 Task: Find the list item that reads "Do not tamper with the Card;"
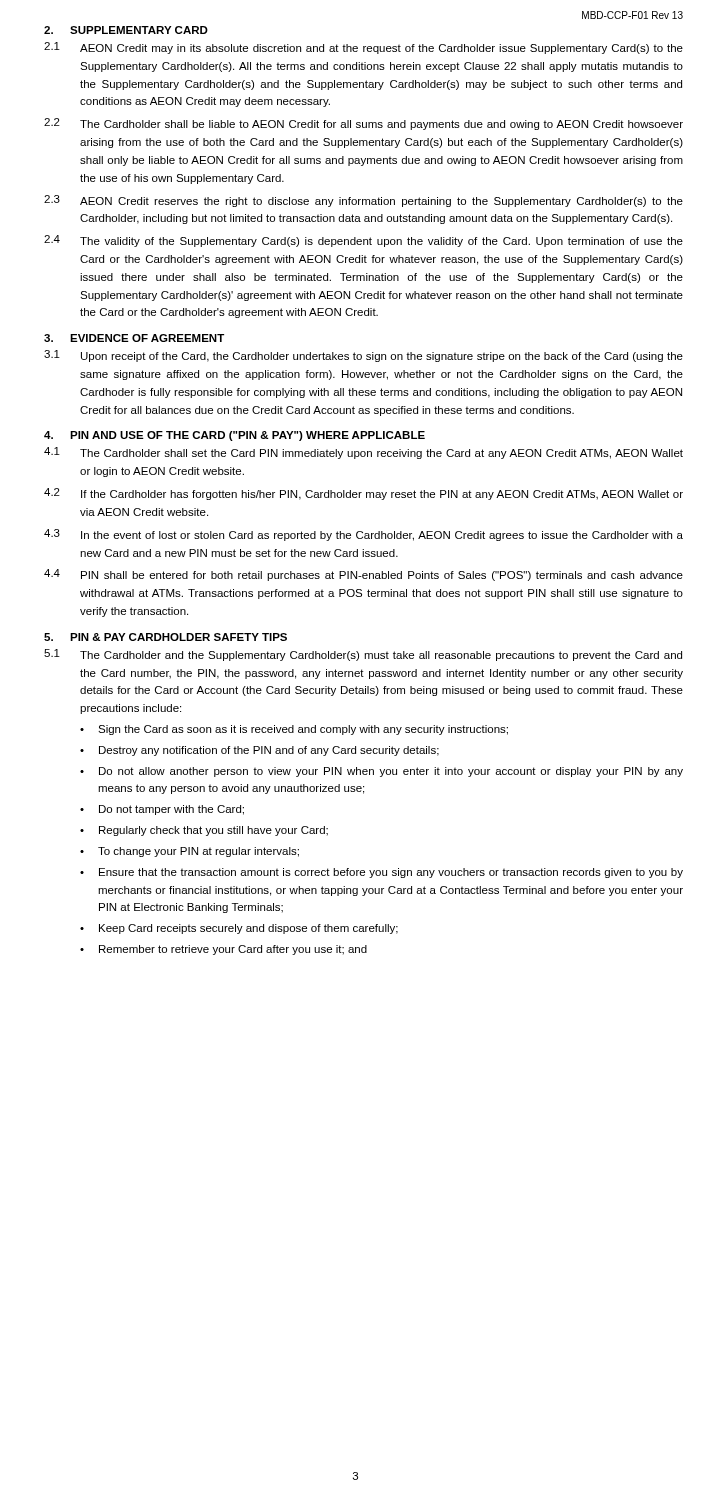(171, 809)
